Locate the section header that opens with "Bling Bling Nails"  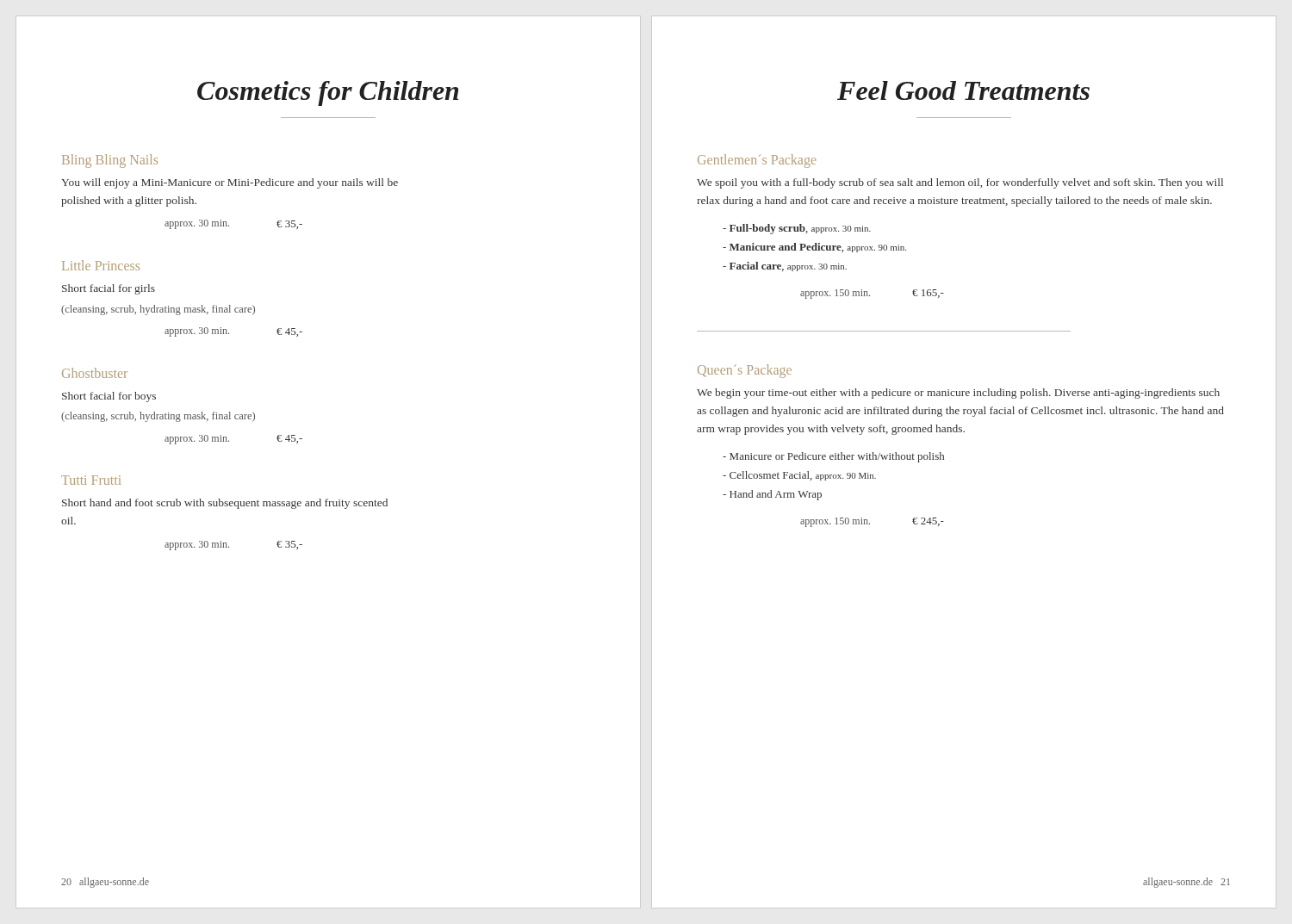point(328,192)
